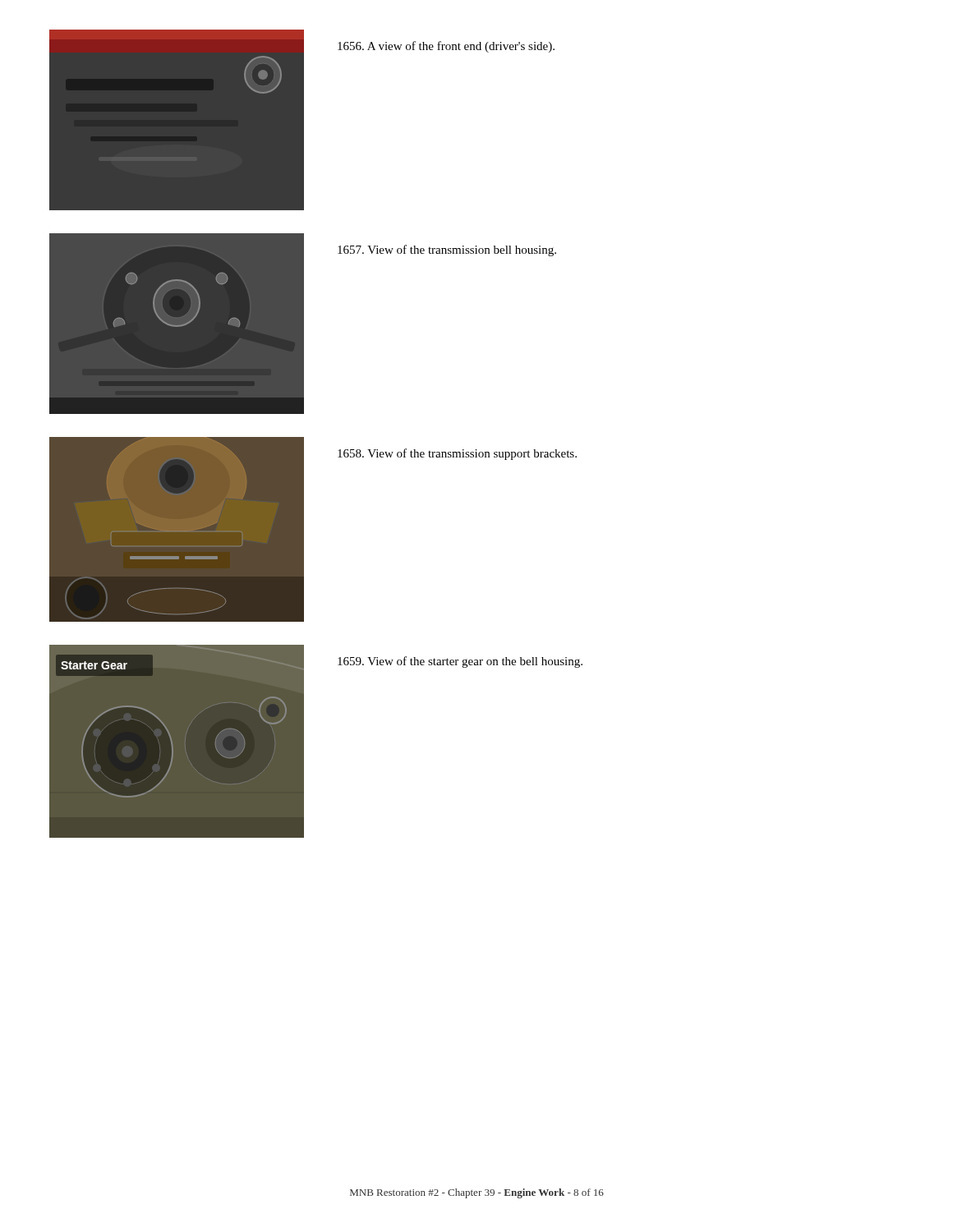Click on the text block starting "View of the starter gear"
The width and height of the screenshot is (953, 1232).
click(x=460, y=661)
